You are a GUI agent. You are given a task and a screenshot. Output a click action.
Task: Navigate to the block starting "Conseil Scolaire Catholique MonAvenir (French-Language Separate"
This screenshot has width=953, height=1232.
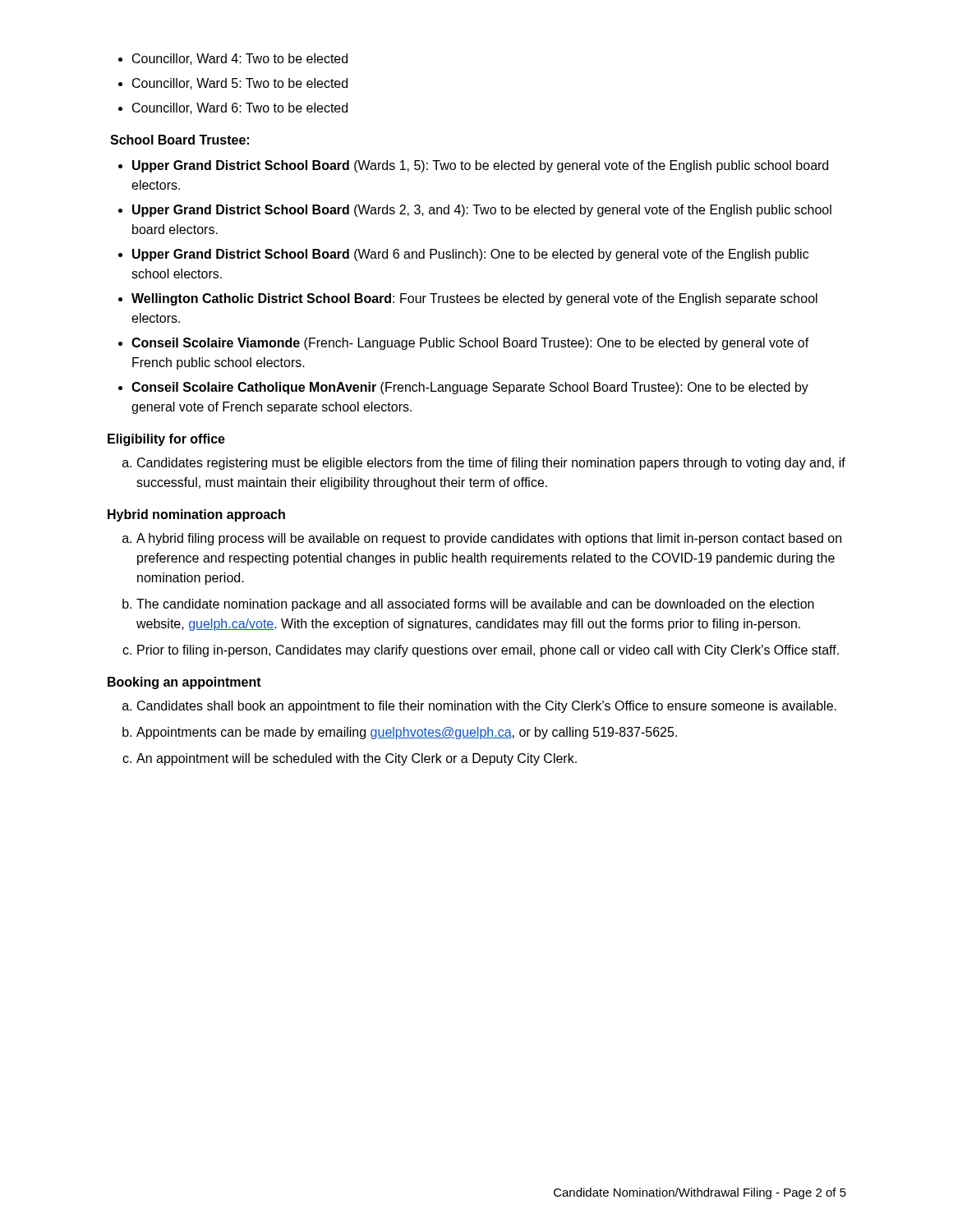click(x=489, y=398)
